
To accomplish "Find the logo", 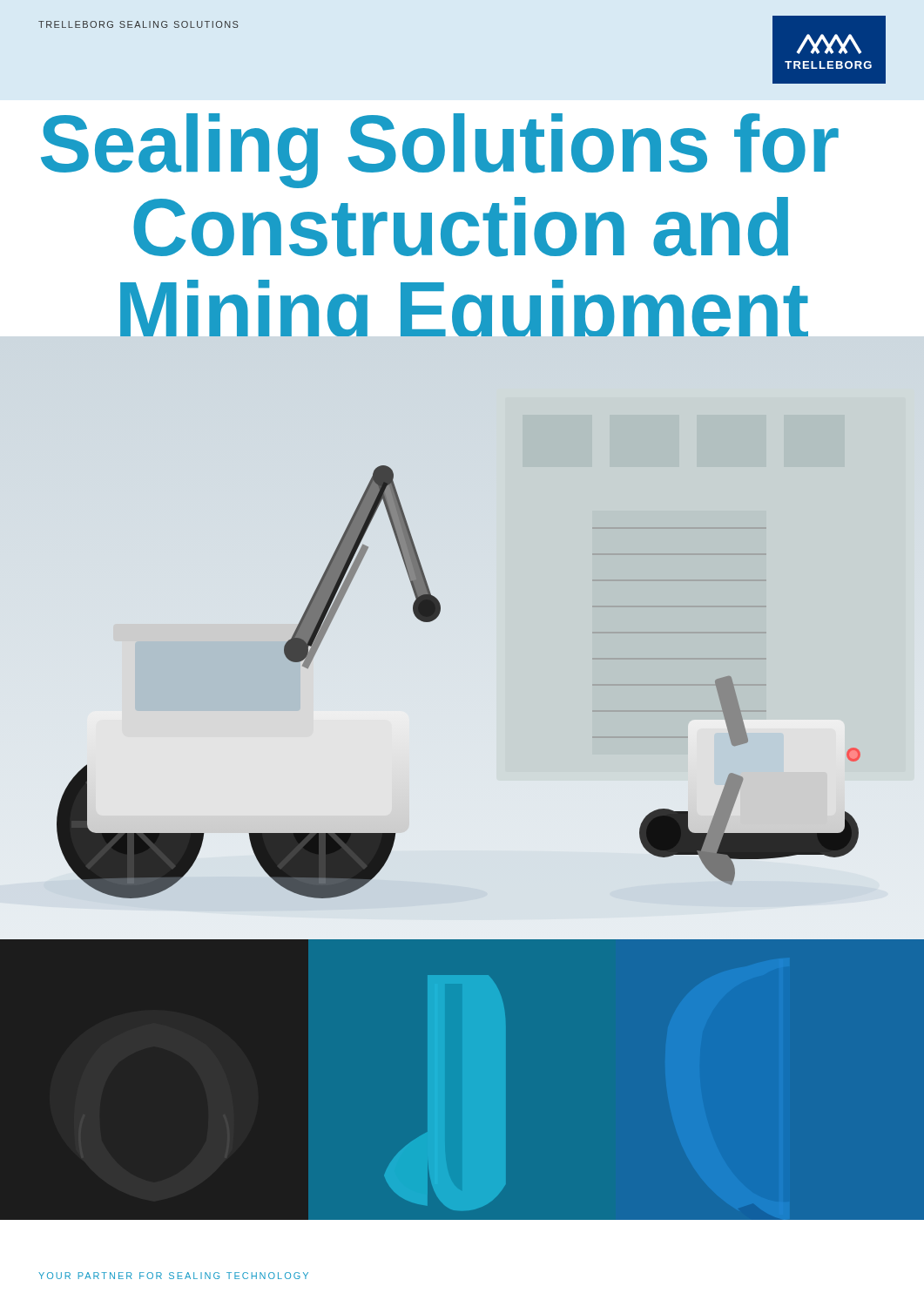I will click(829, 50).
